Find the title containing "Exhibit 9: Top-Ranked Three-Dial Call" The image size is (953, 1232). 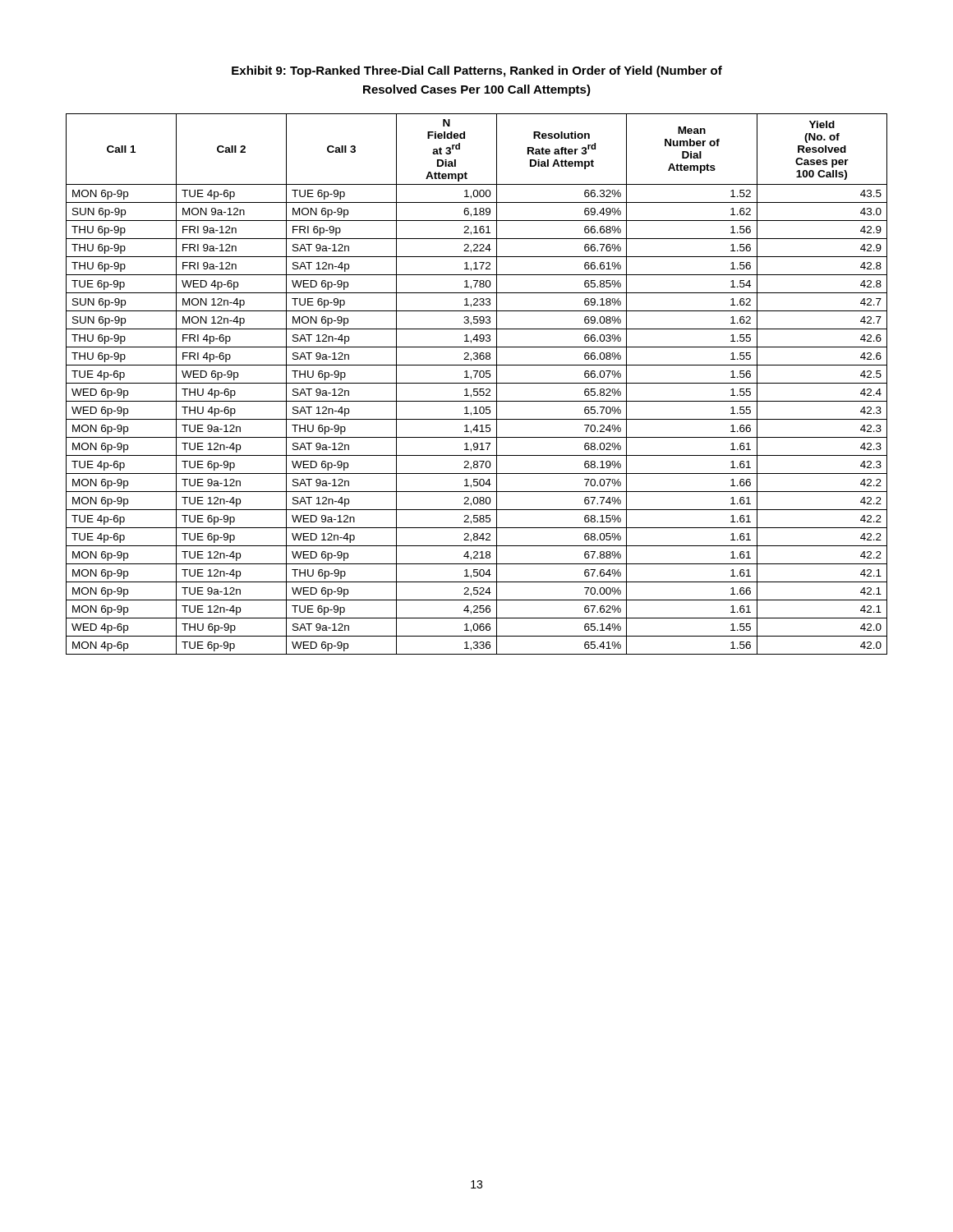(476, 80)
